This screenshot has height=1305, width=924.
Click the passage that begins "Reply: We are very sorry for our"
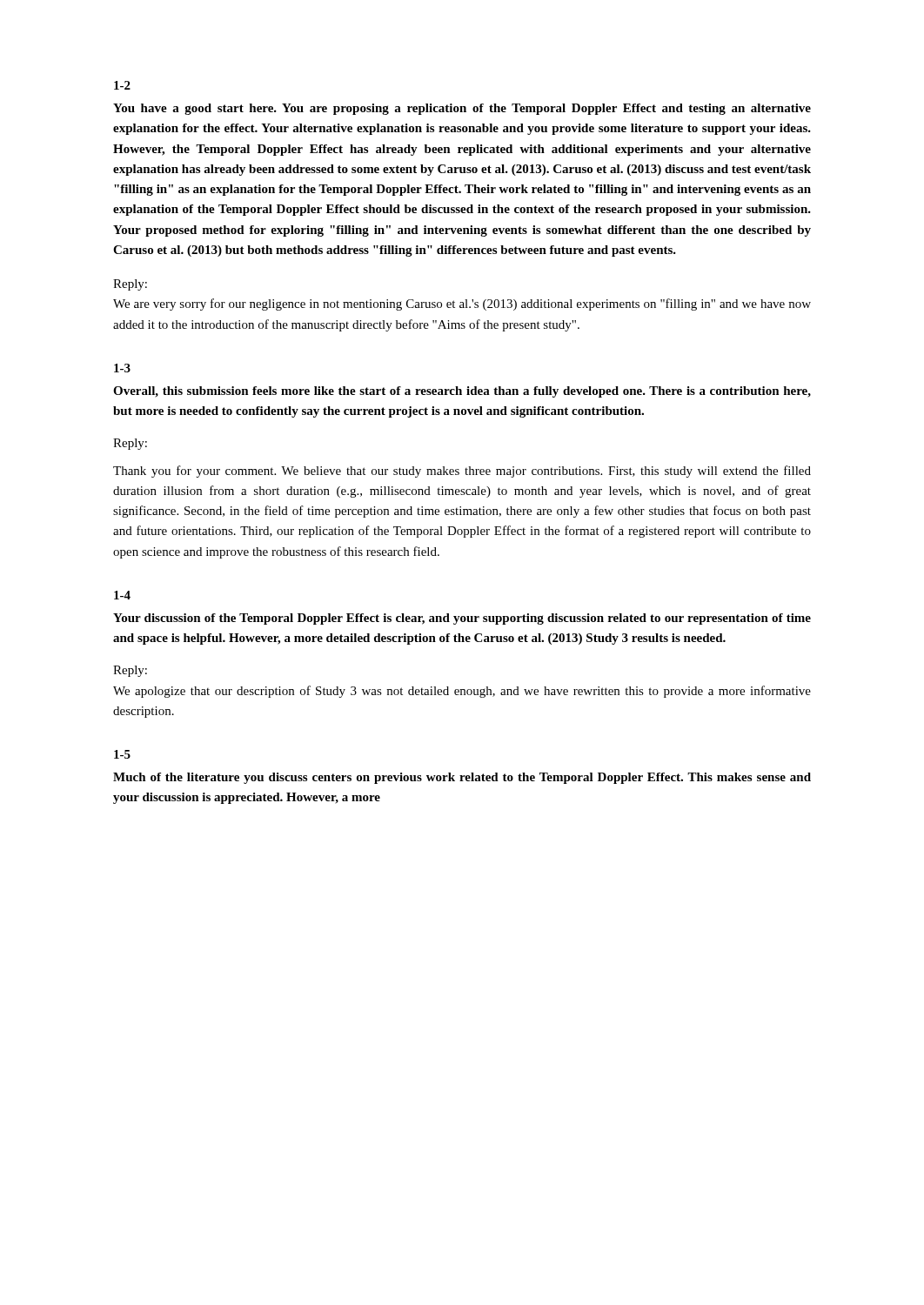click(462, 304)
